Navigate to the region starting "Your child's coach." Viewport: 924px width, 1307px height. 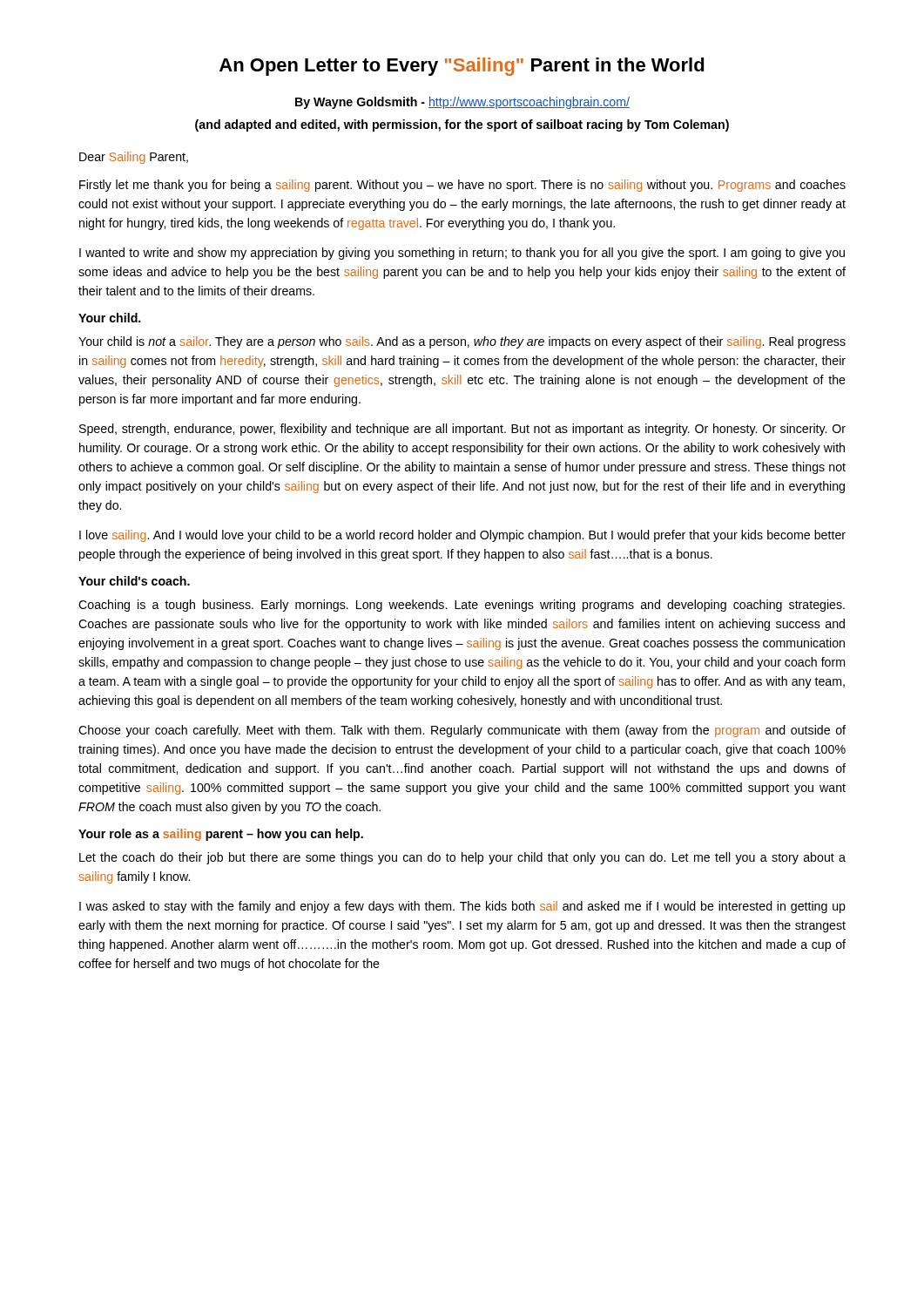click(x=134, y=581)
